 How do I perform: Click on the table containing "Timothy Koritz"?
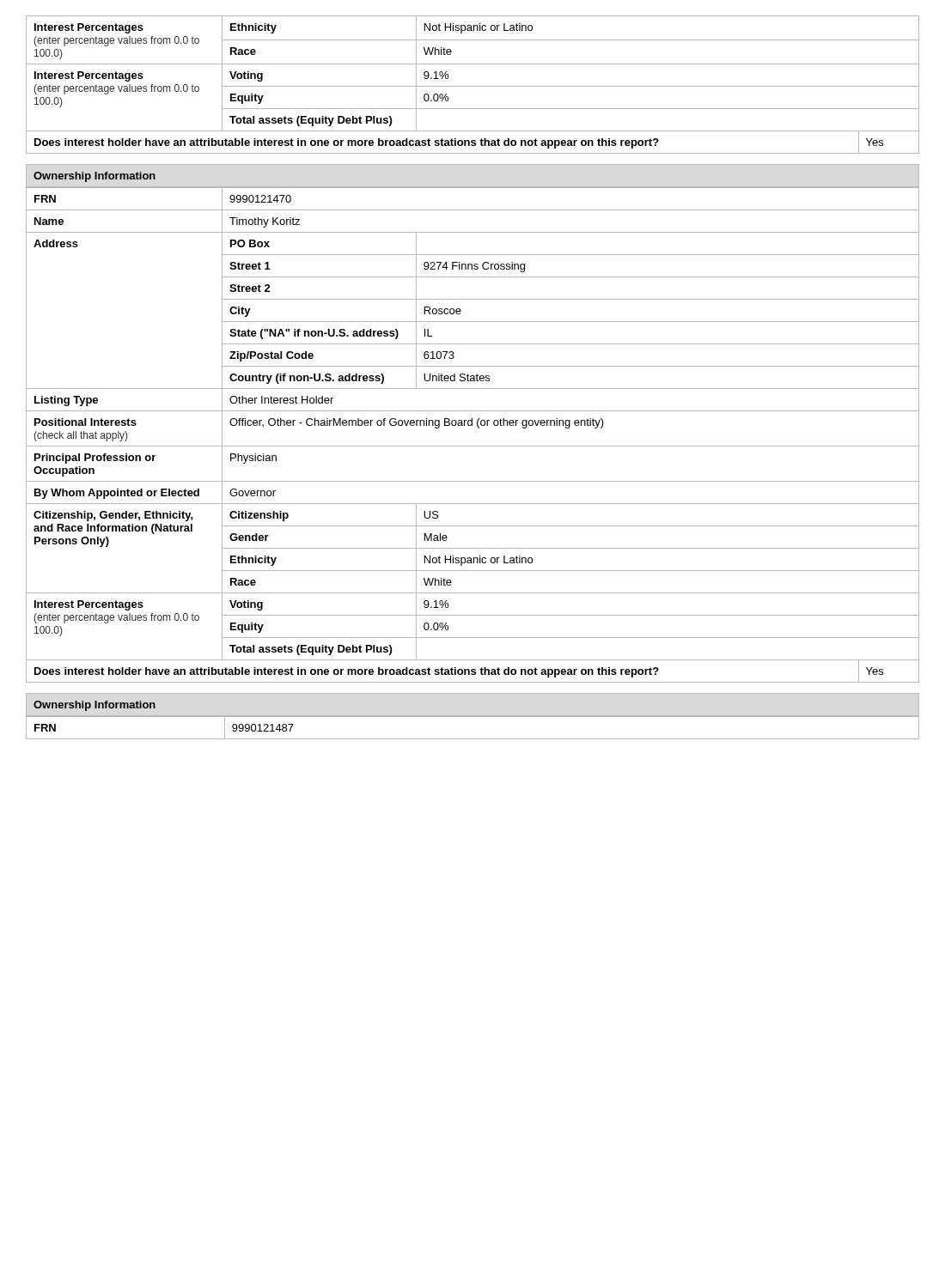[x=472, y=435]
